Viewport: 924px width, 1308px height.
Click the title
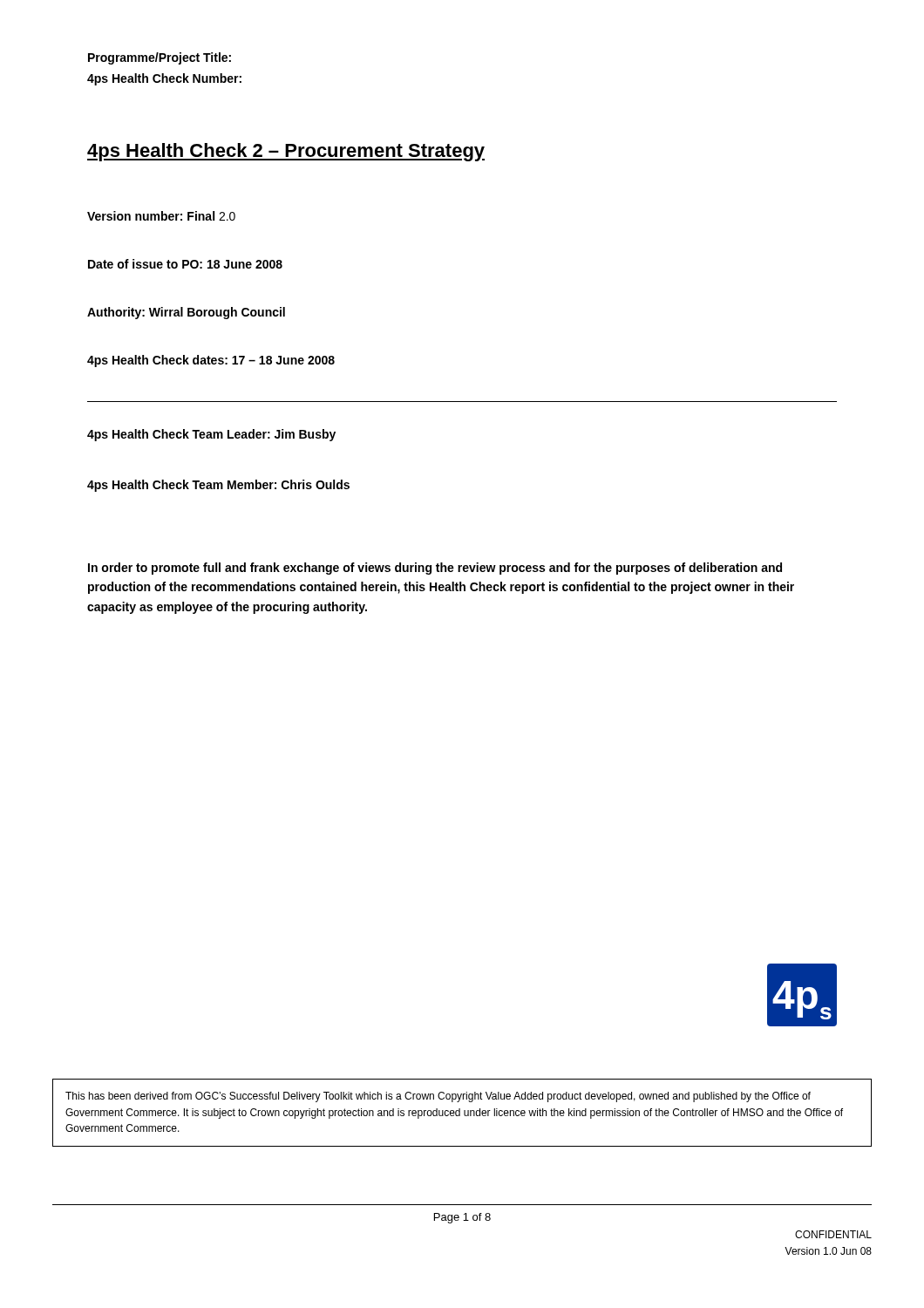[x=286, y=150]
